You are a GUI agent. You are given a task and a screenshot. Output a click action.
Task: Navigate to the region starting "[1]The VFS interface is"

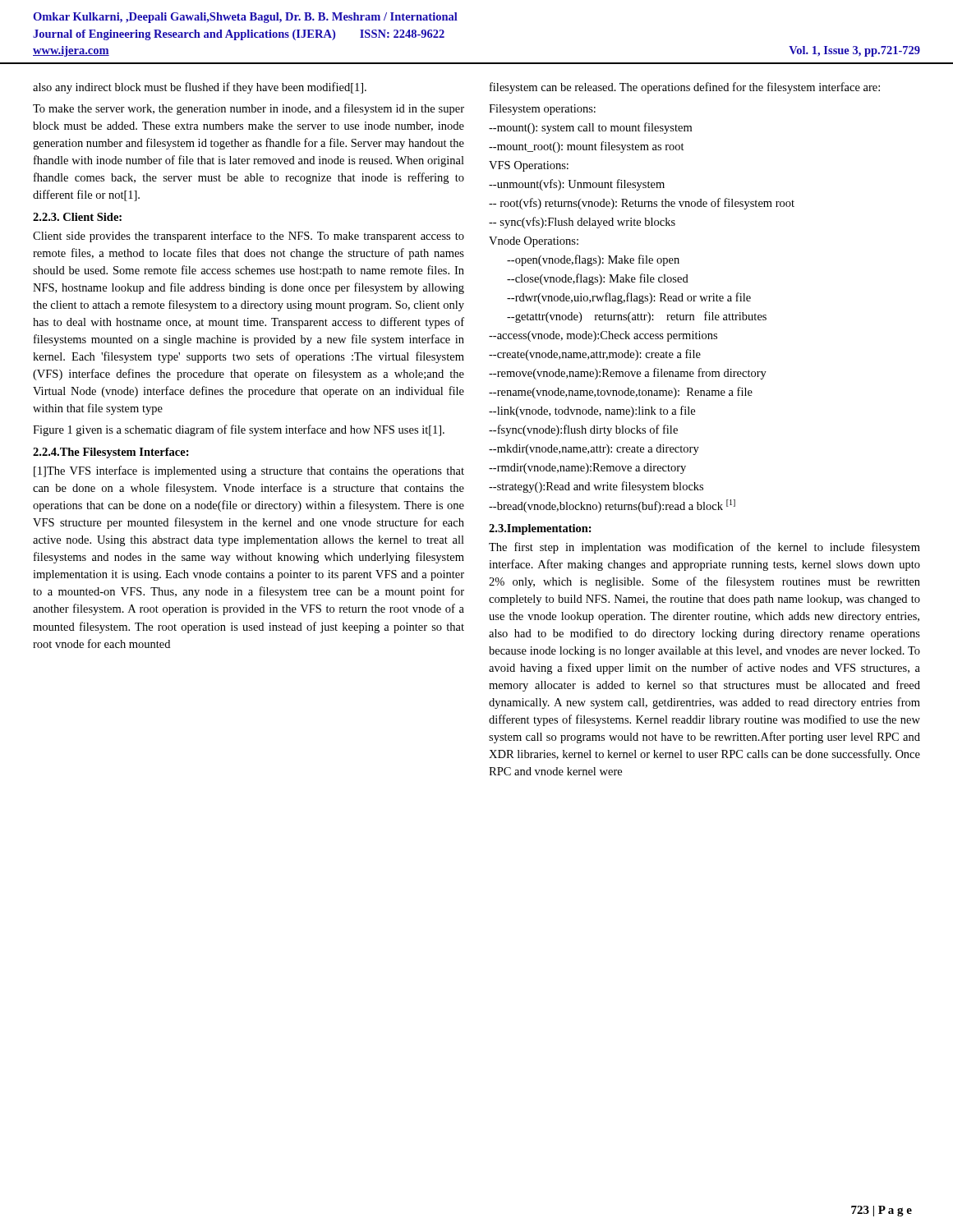pos(249,558)
